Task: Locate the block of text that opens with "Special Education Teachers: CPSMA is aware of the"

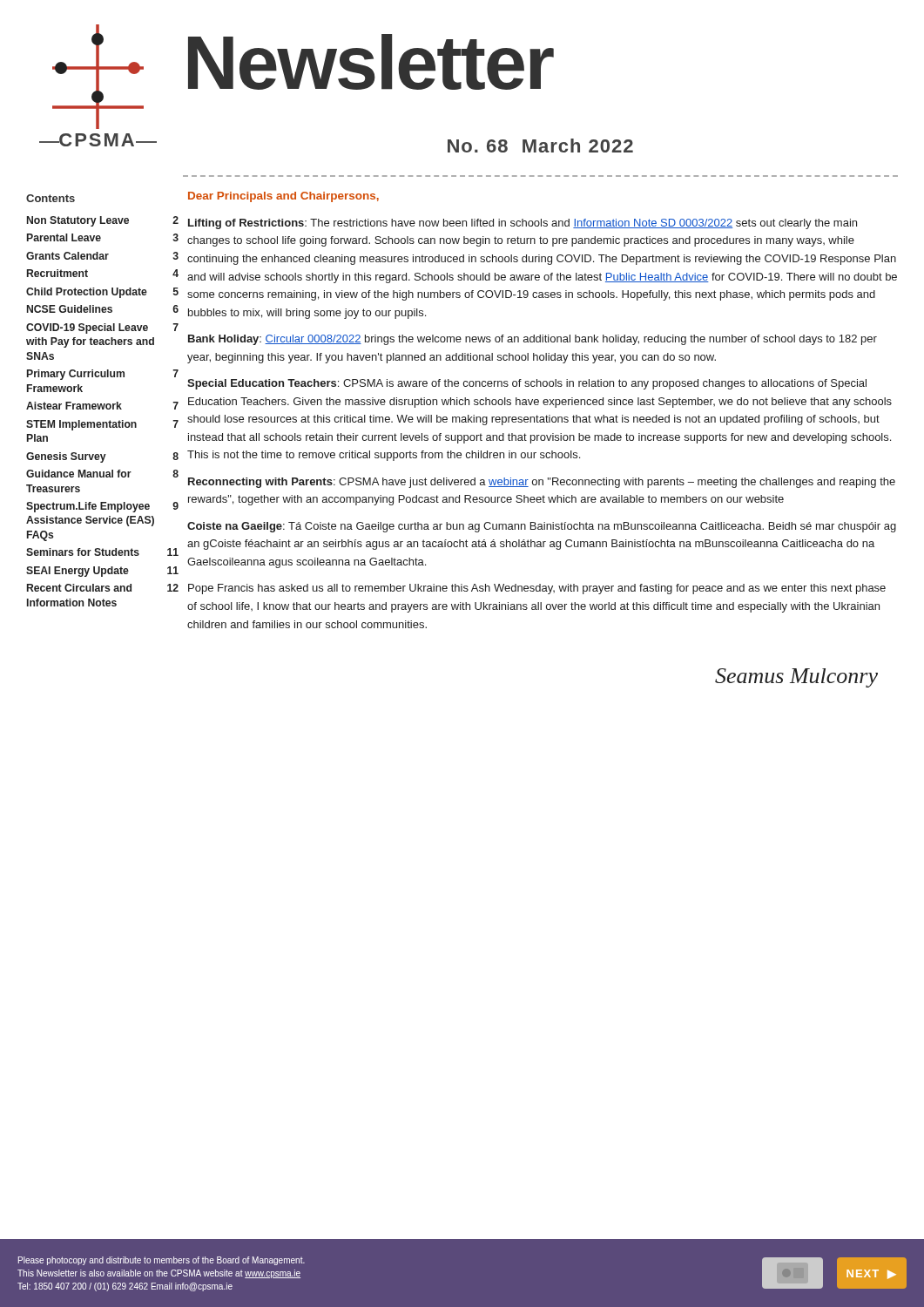Action: (540, 419)
